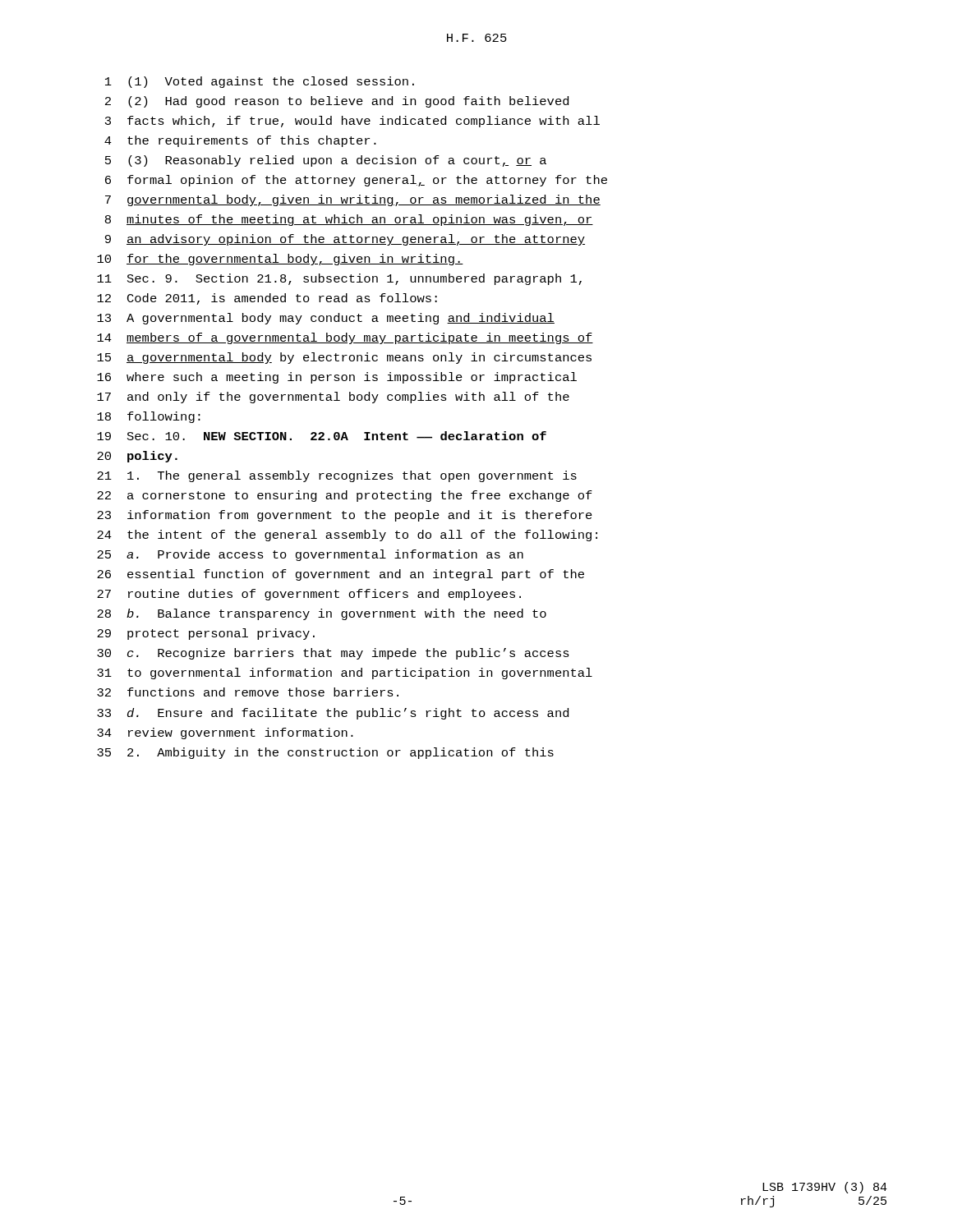Click on the passage starting "35 2. Ambiguity in the construction or application"
The height and width of the screenshot is (1232, 953).
pyautogui.click(x=485, y=753)
